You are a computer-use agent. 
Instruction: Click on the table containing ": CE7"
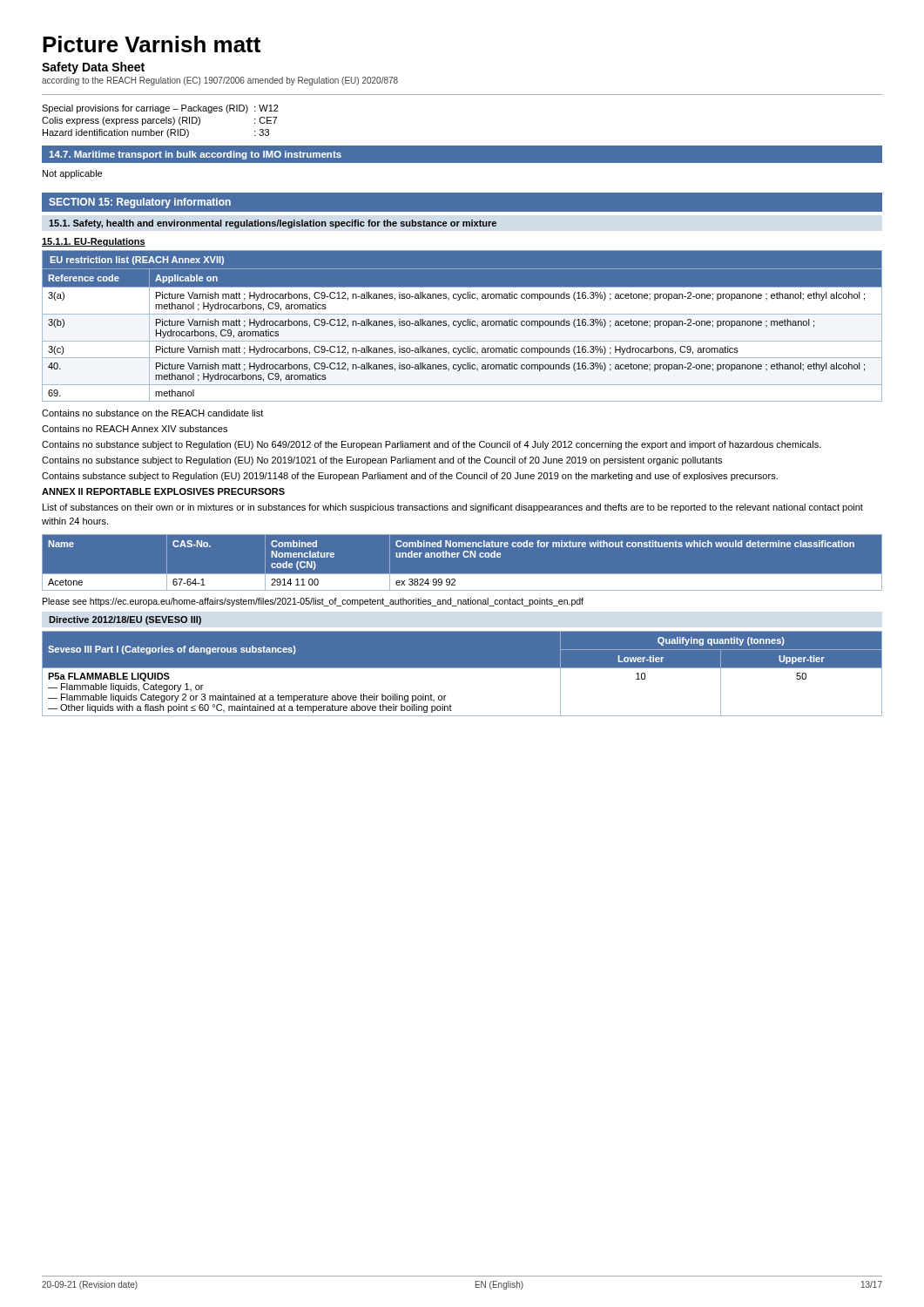(x=462, y=120)
